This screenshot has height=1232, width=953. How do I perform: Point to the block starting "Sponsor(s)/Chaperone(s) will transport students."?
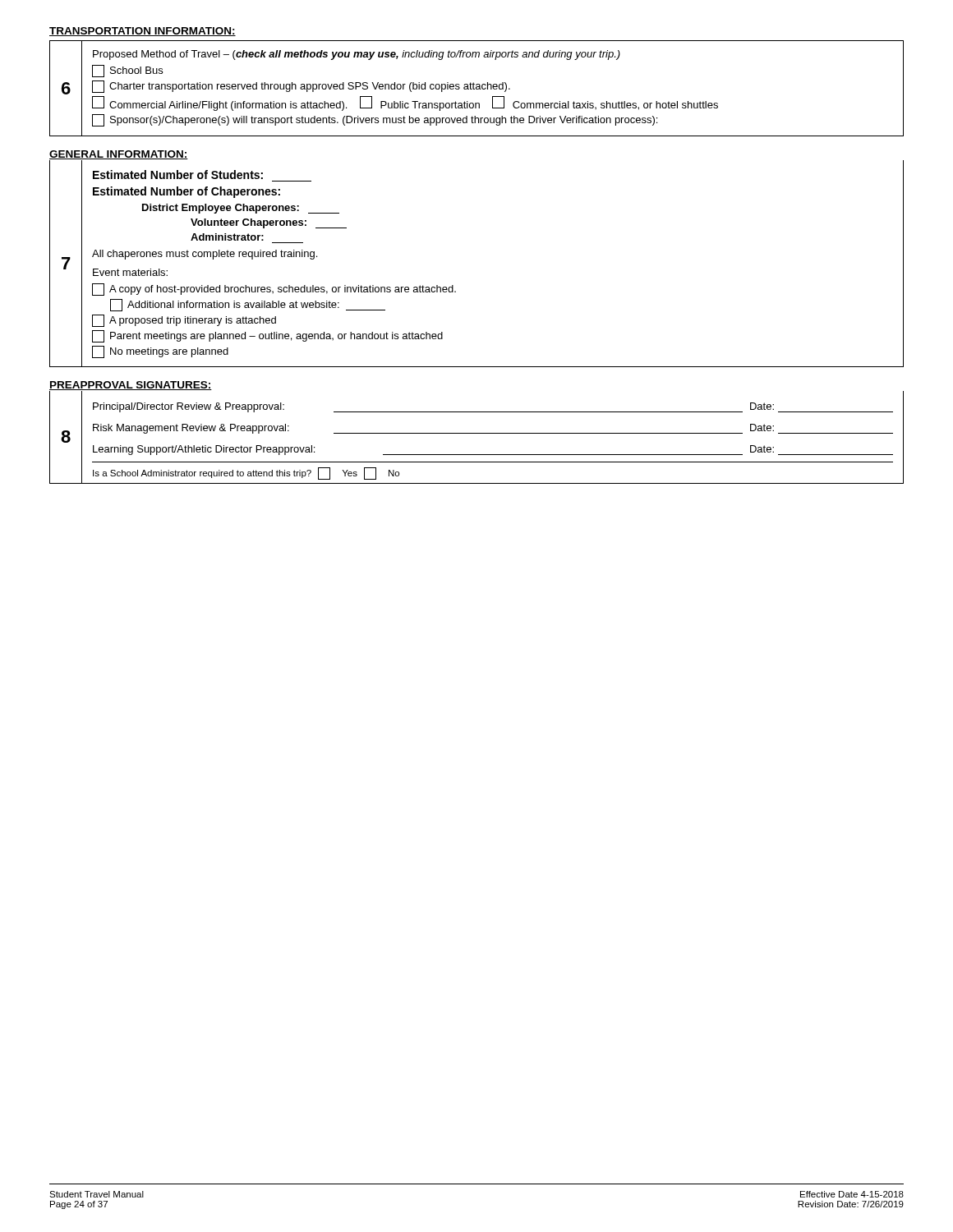tap(375, 120)
